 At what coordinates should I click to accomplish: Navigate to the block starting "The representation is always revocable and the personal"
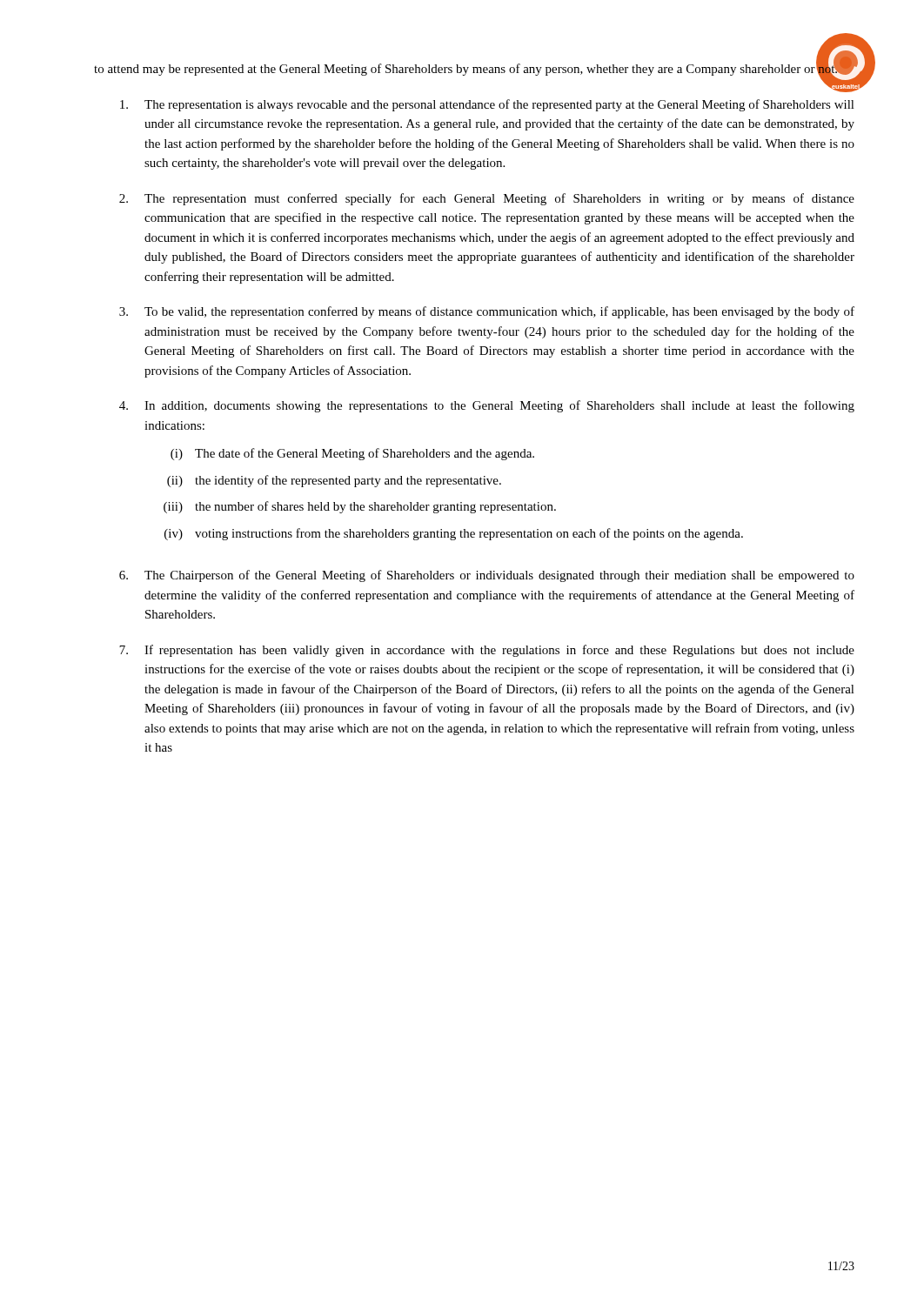474,134
